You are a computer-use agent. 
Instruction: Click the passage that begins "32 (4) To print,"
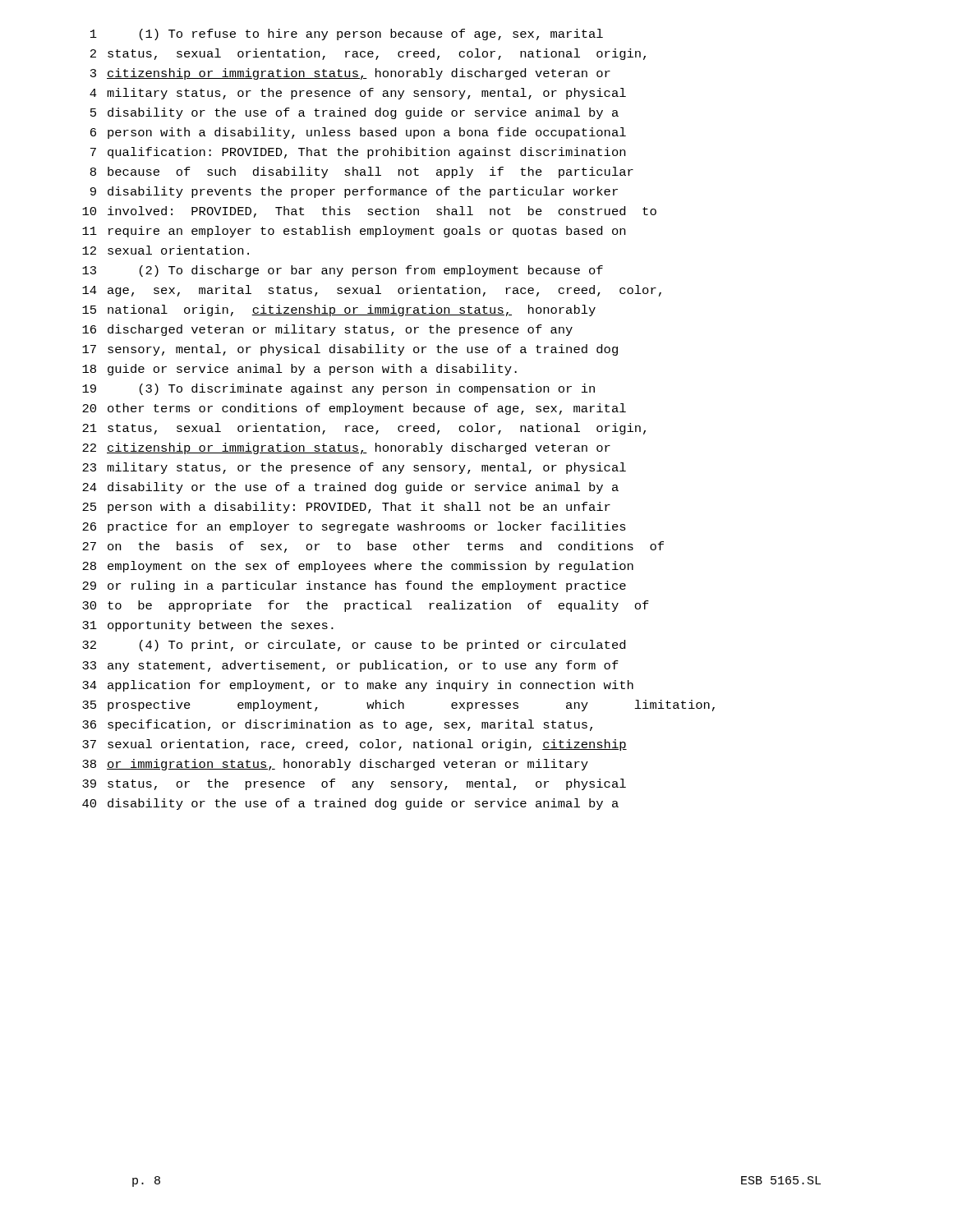[476, 725]
